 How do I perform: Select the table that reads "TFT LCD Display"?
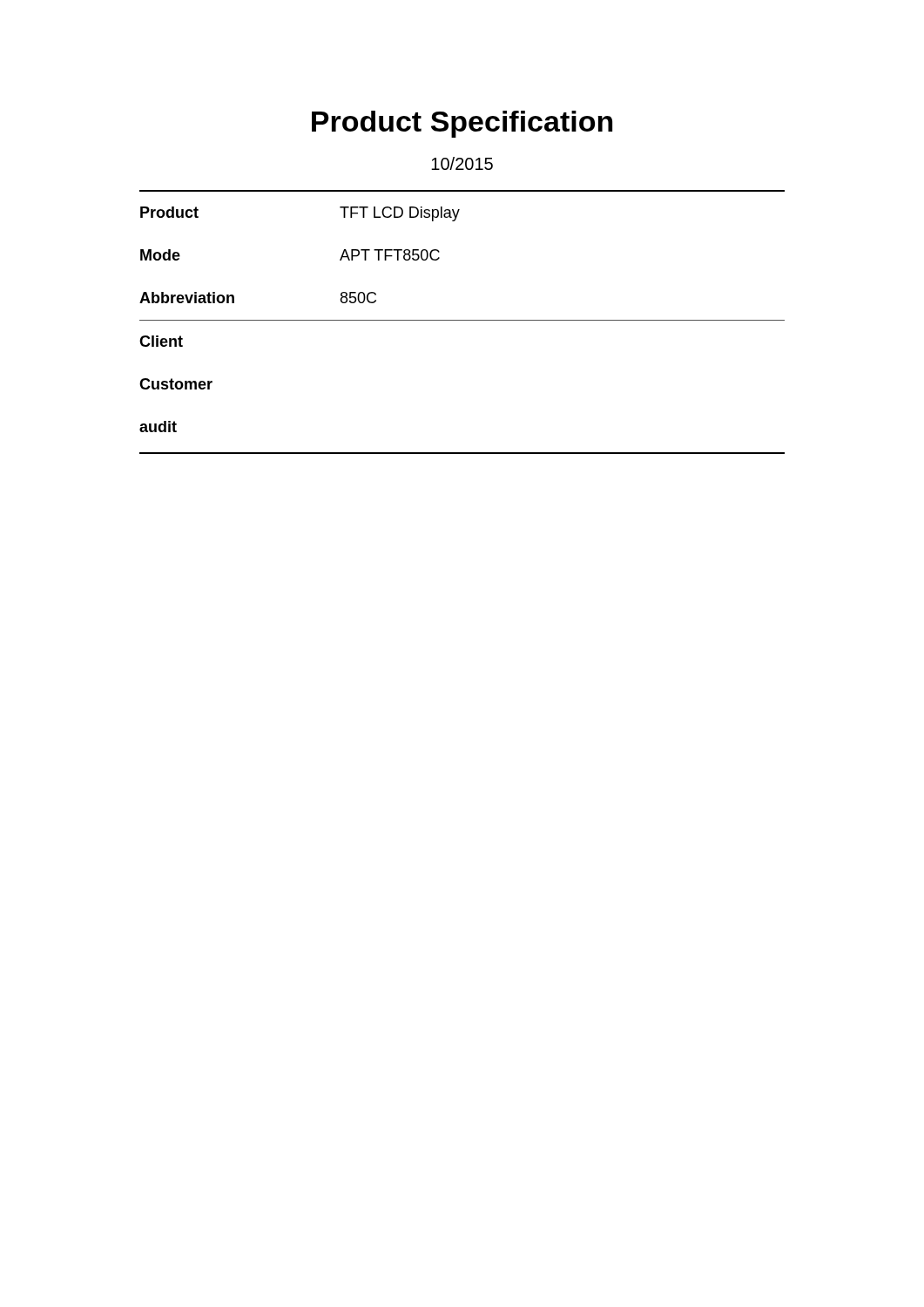click(x=462, y=323)
